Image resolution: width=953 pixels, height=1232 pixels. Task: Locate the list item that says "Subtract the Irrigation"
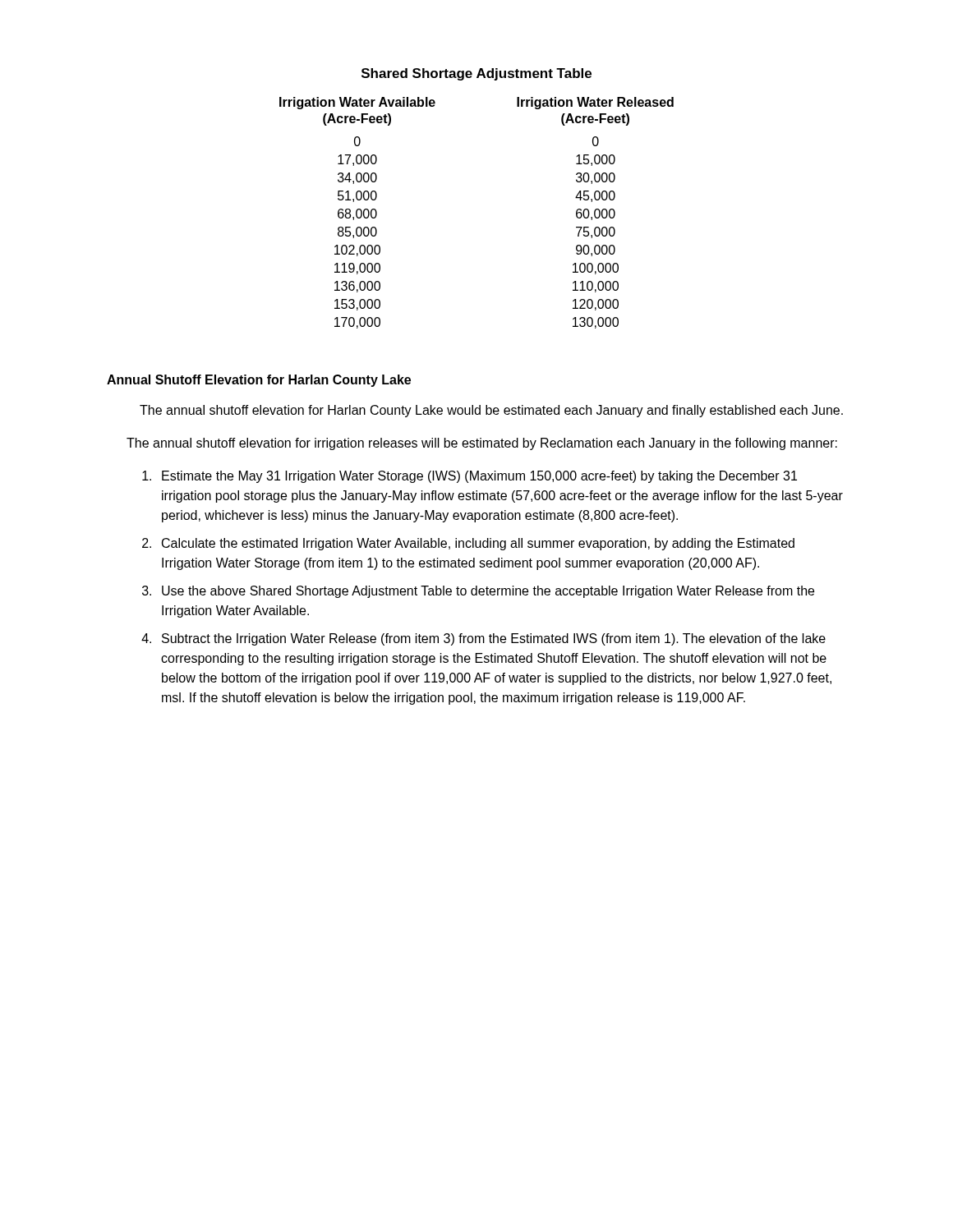(497, 668)
